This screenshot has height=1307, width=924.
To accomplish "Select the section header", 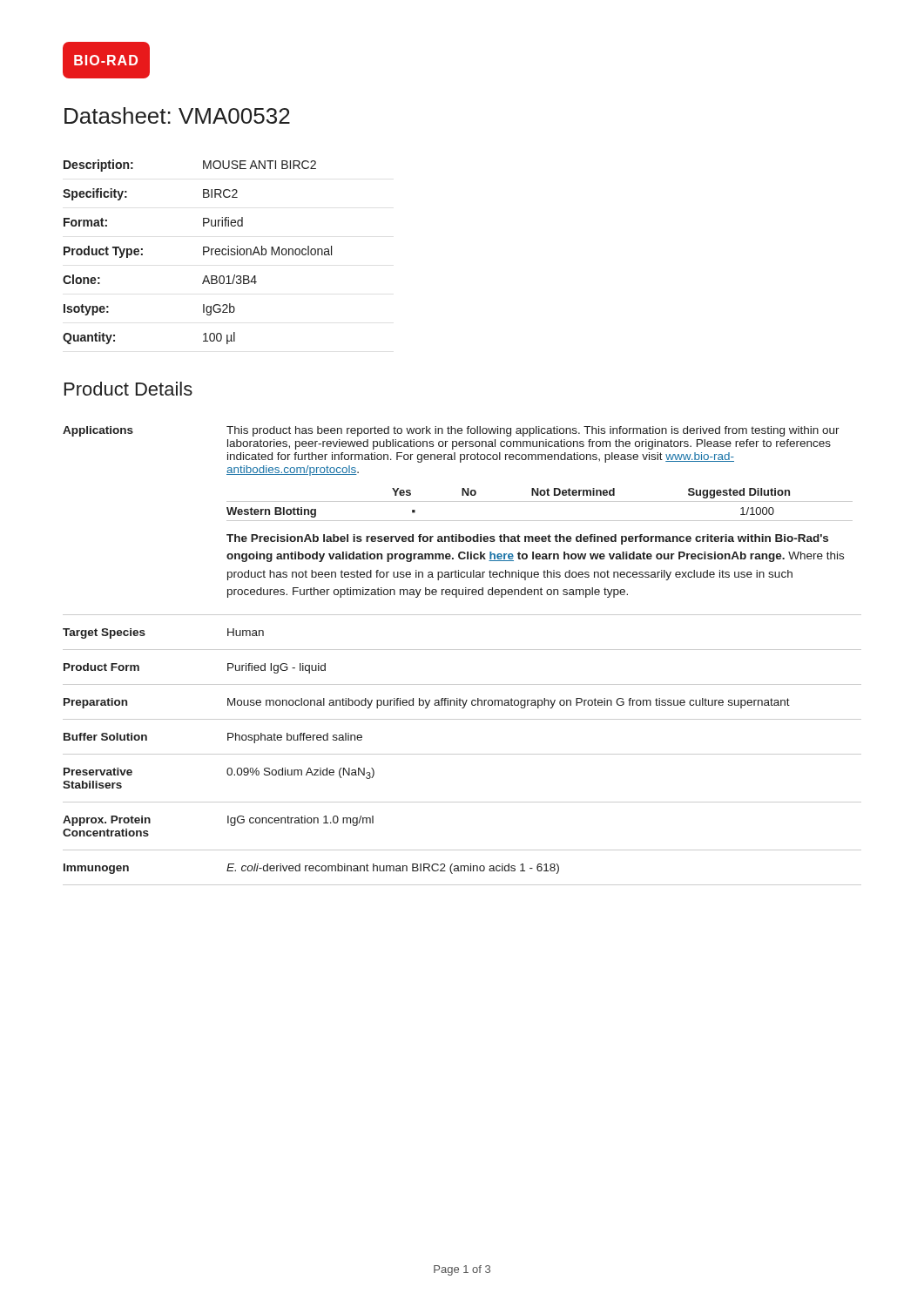I will pyautogui.click(x=128, y=389).
